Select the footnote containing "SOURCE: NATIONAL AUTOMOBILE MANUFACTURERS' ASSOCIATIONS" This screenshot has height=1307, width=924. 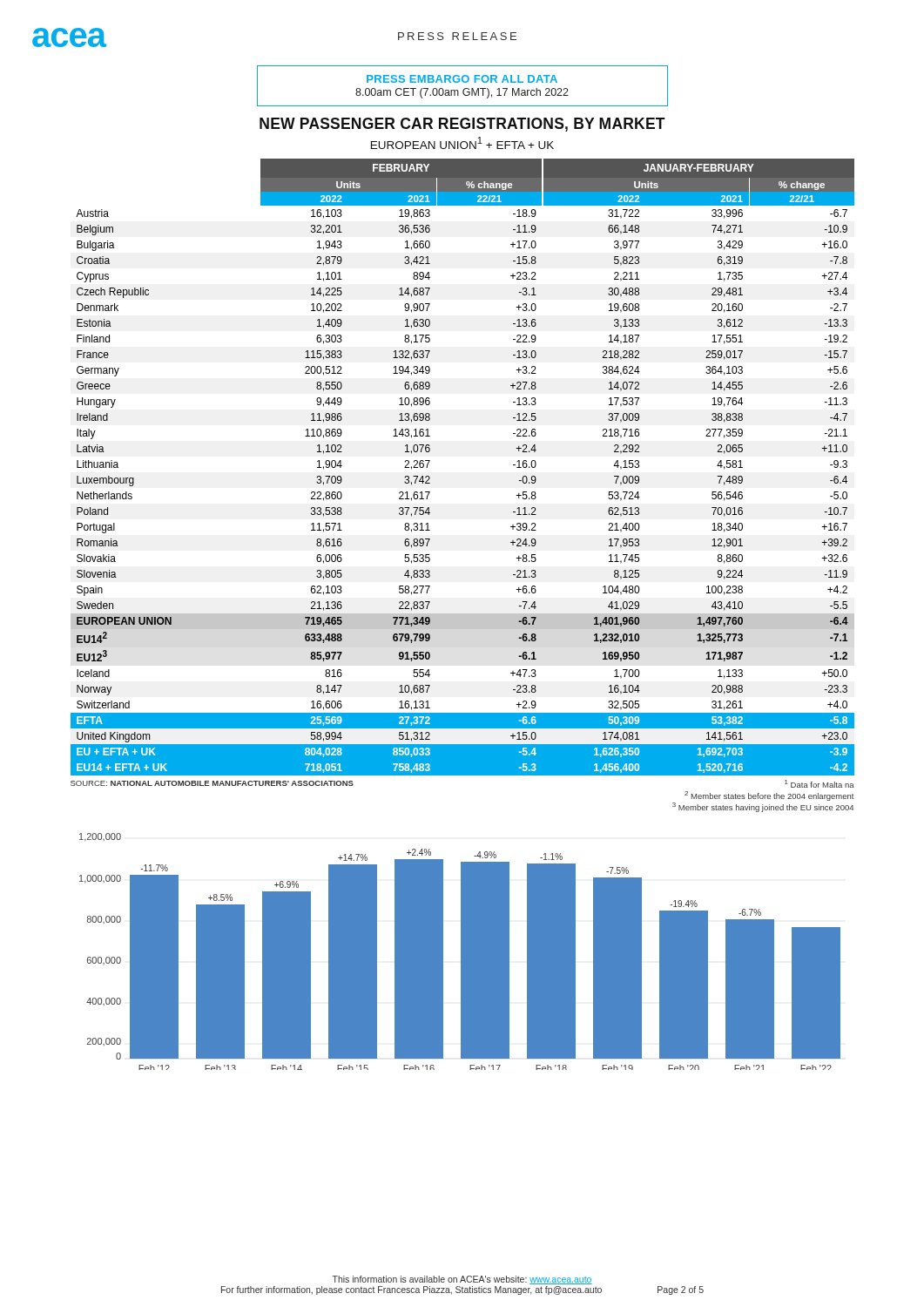(x=212, y=782)
